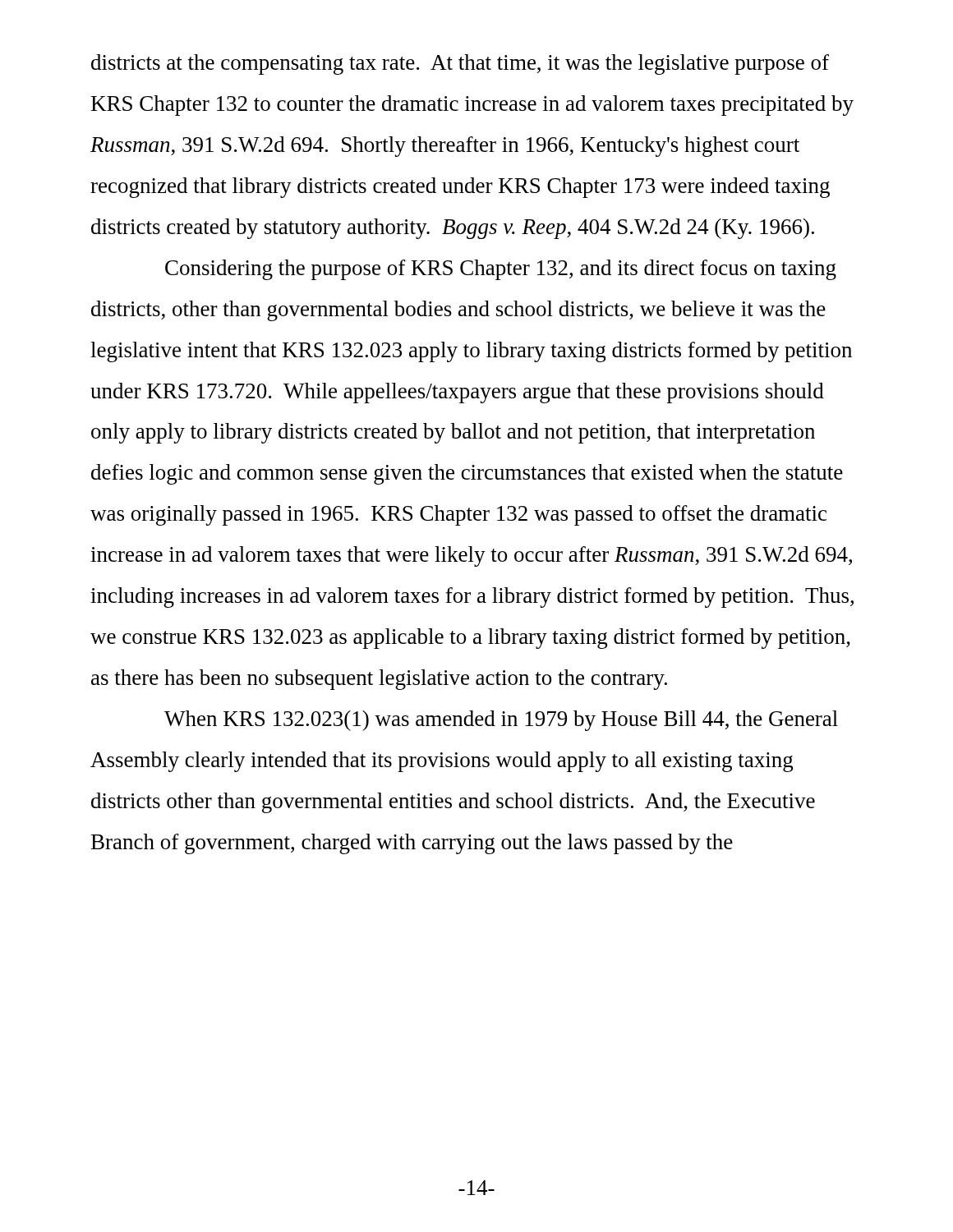Click on the block starting "Considering the purpose of"
The height and width of the screenshot is (1232, 953).
click(x=476, y=473)
